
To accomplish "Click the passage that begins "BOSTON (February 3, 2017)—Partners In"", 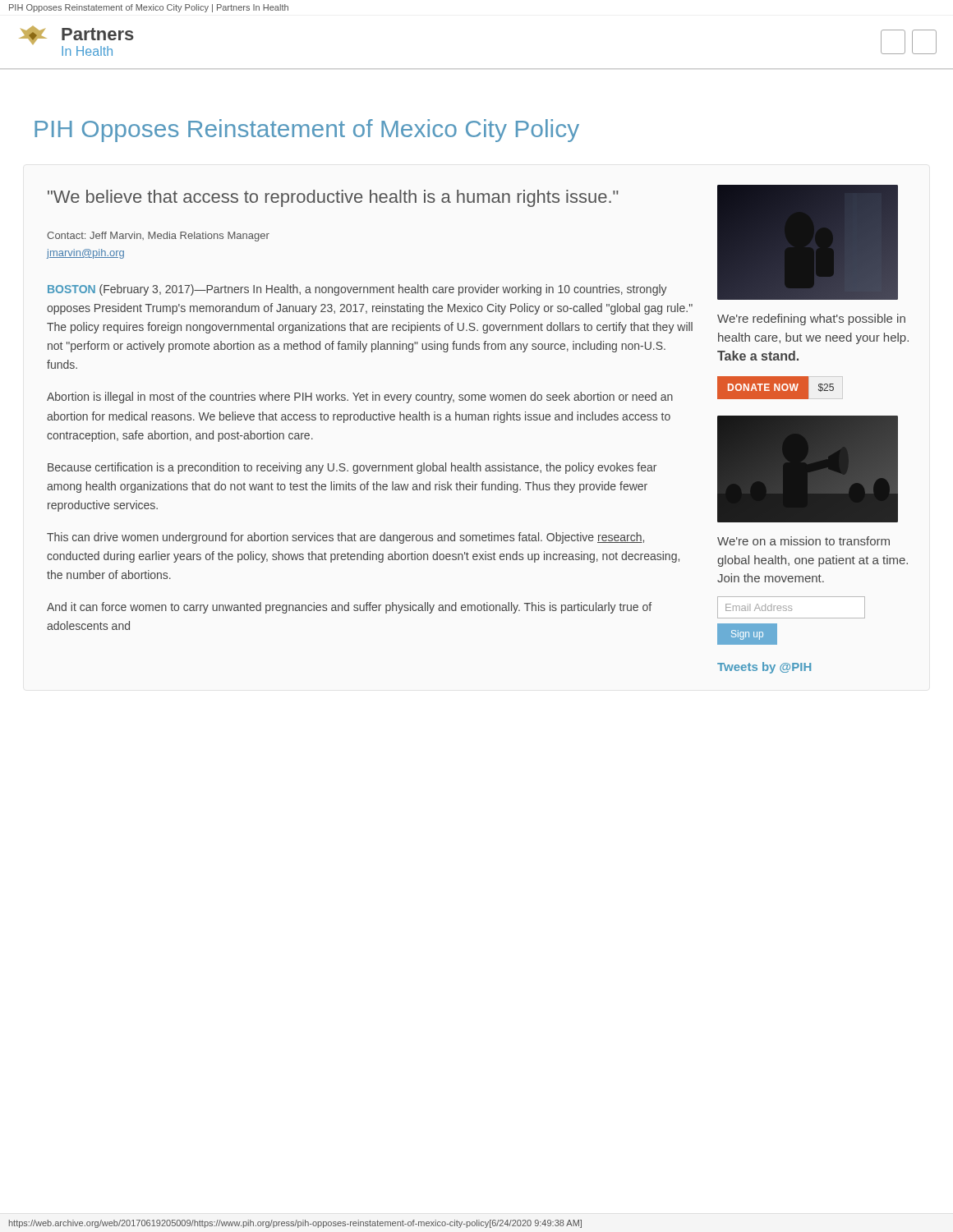I will (370, 327).
